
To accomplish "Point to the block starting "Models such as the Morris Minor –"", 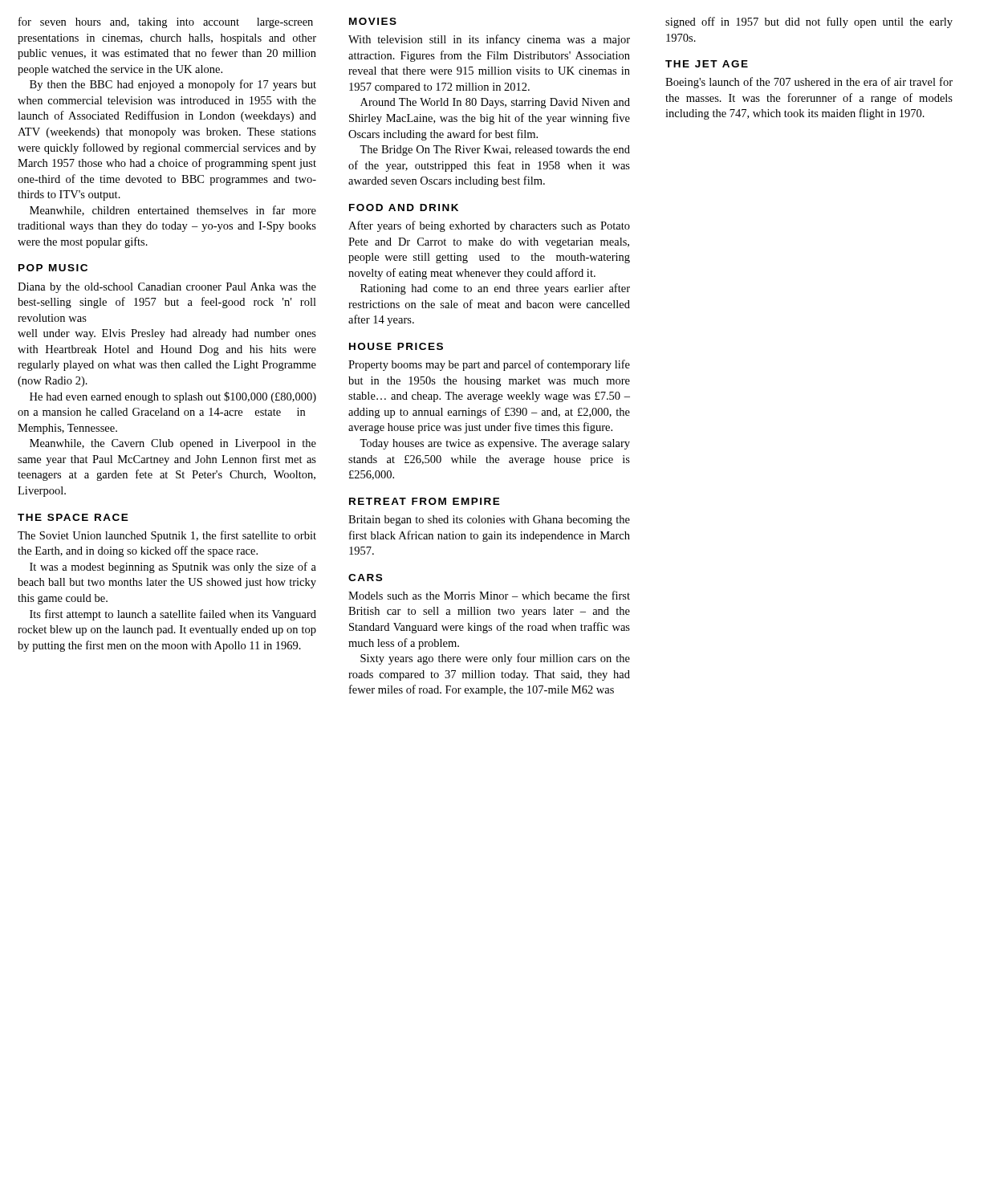I will coord(489,643).
